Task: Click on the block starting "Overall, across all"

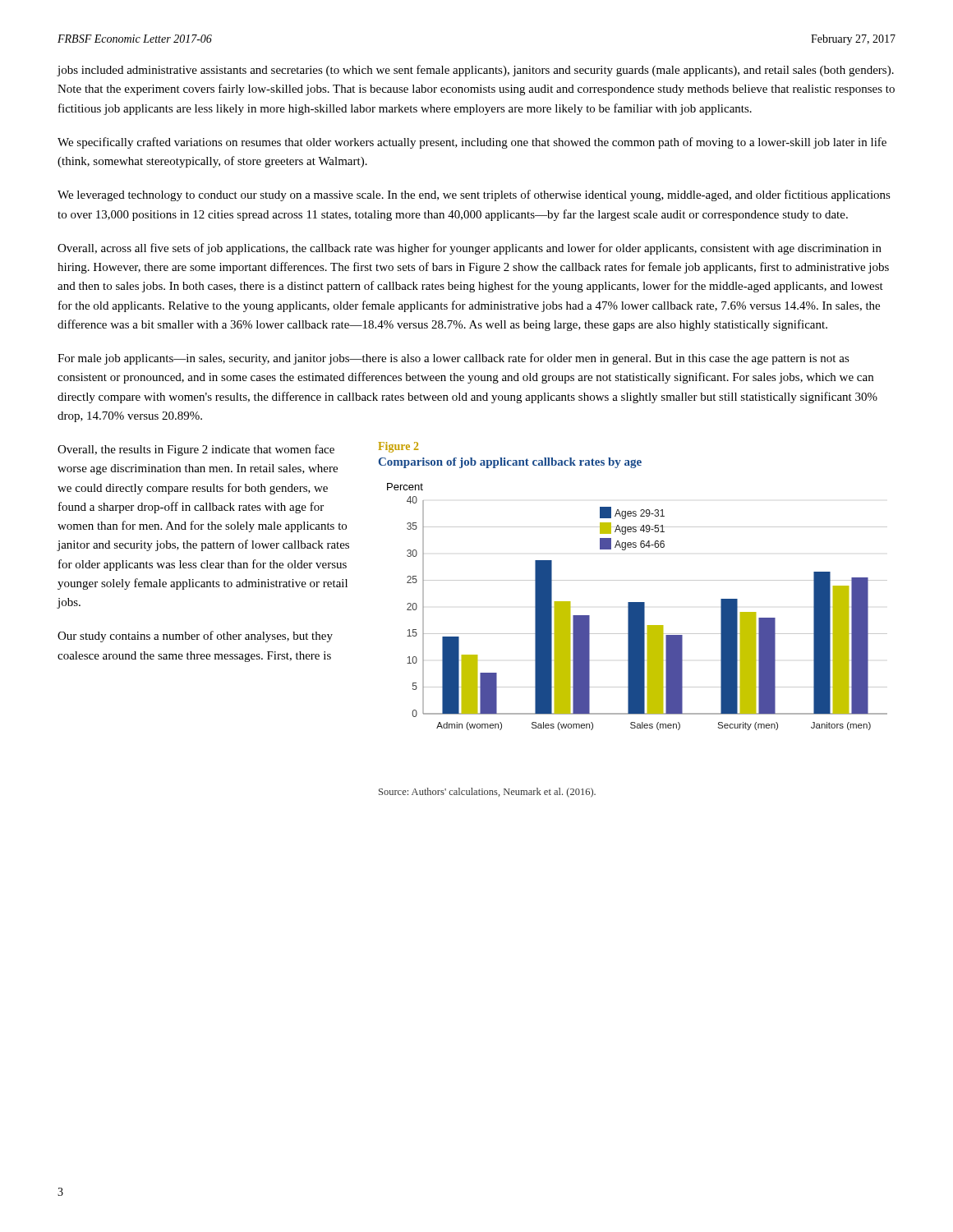Action: (x=473, y=286)
